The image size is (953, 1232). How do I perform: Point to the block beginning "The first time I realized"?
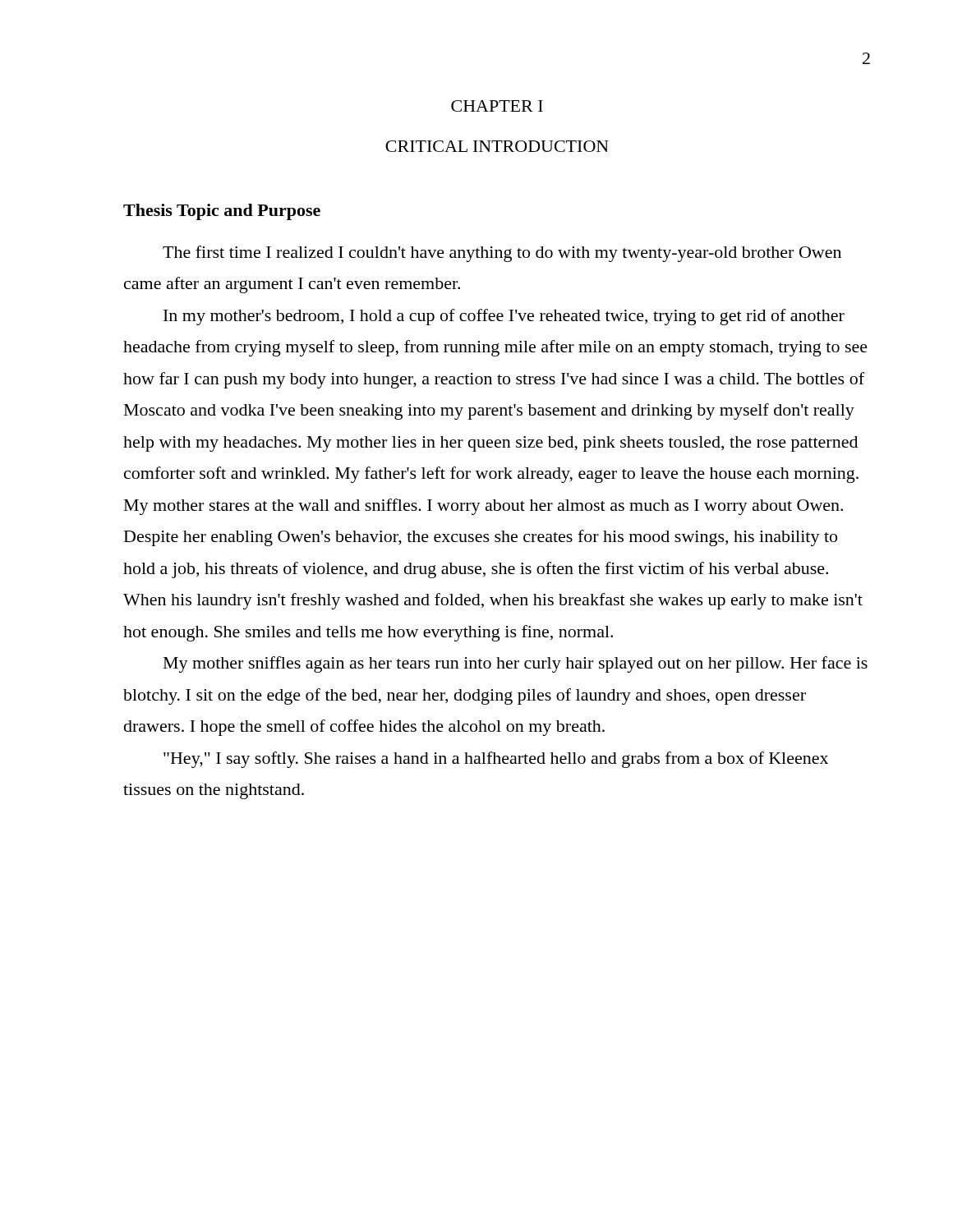tap(482, 267)
